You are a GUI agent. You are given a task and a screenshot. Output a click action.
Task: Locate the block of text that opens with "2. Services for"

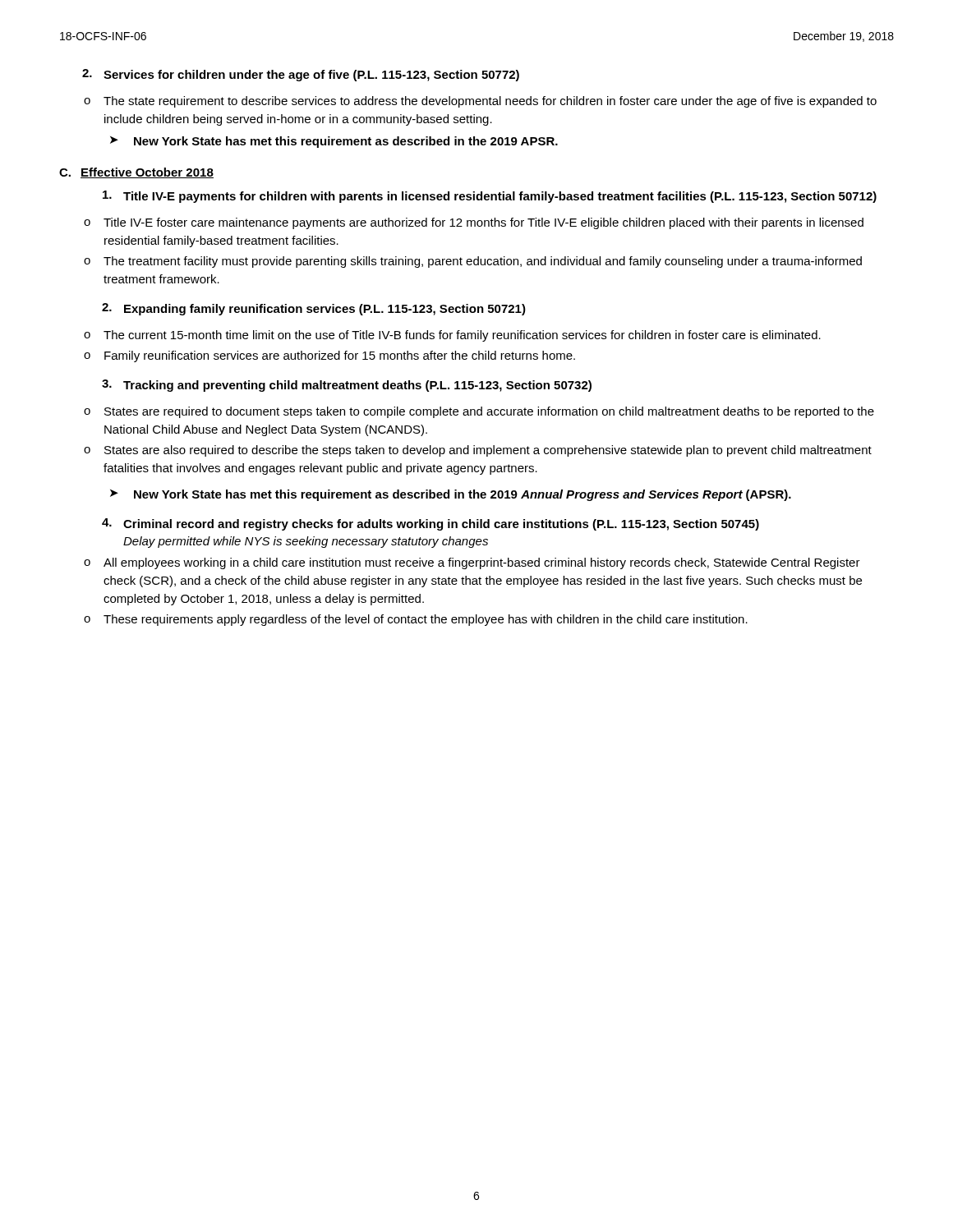coord(301,75)
